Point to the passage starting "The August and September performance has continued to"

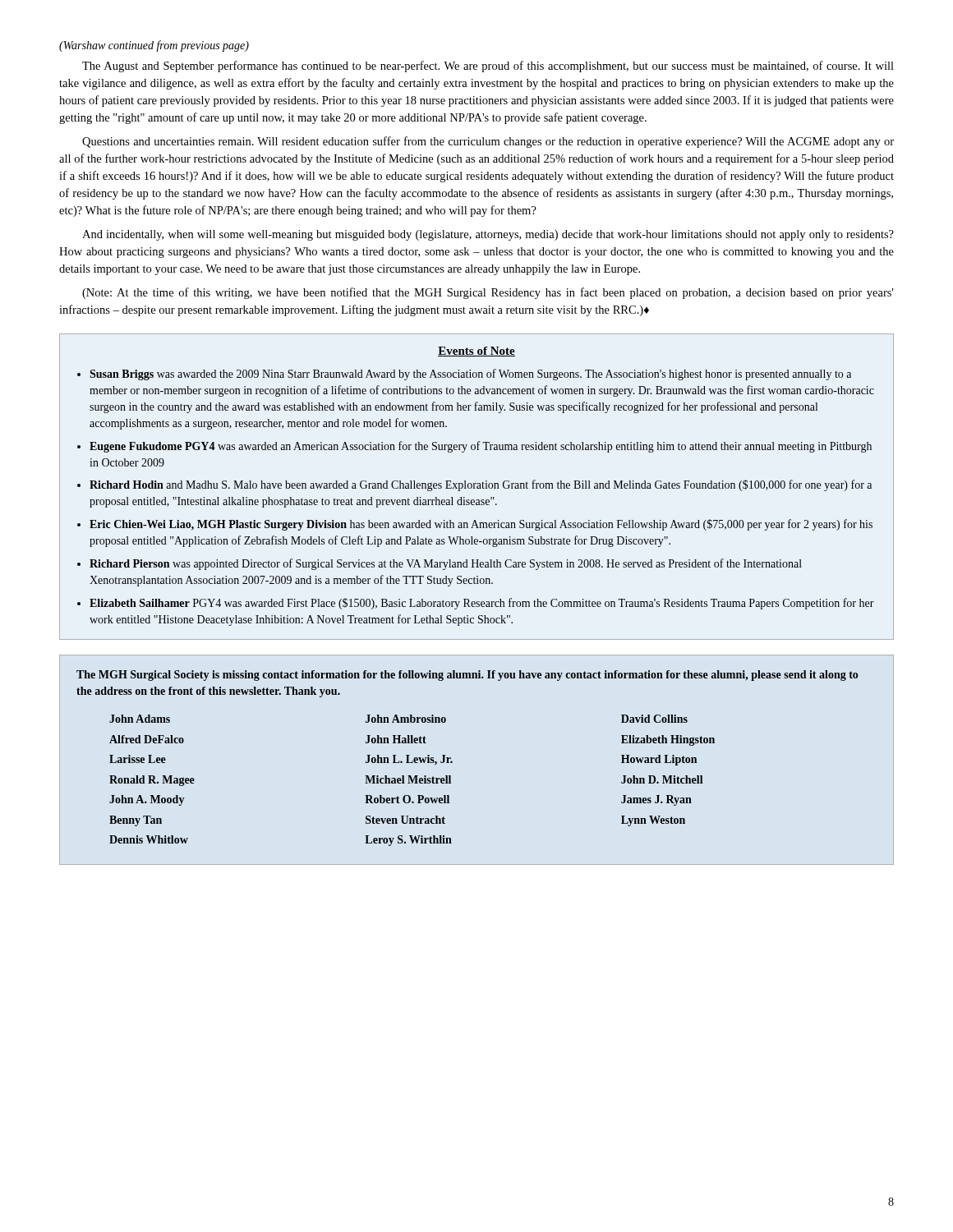pos(476,91)
